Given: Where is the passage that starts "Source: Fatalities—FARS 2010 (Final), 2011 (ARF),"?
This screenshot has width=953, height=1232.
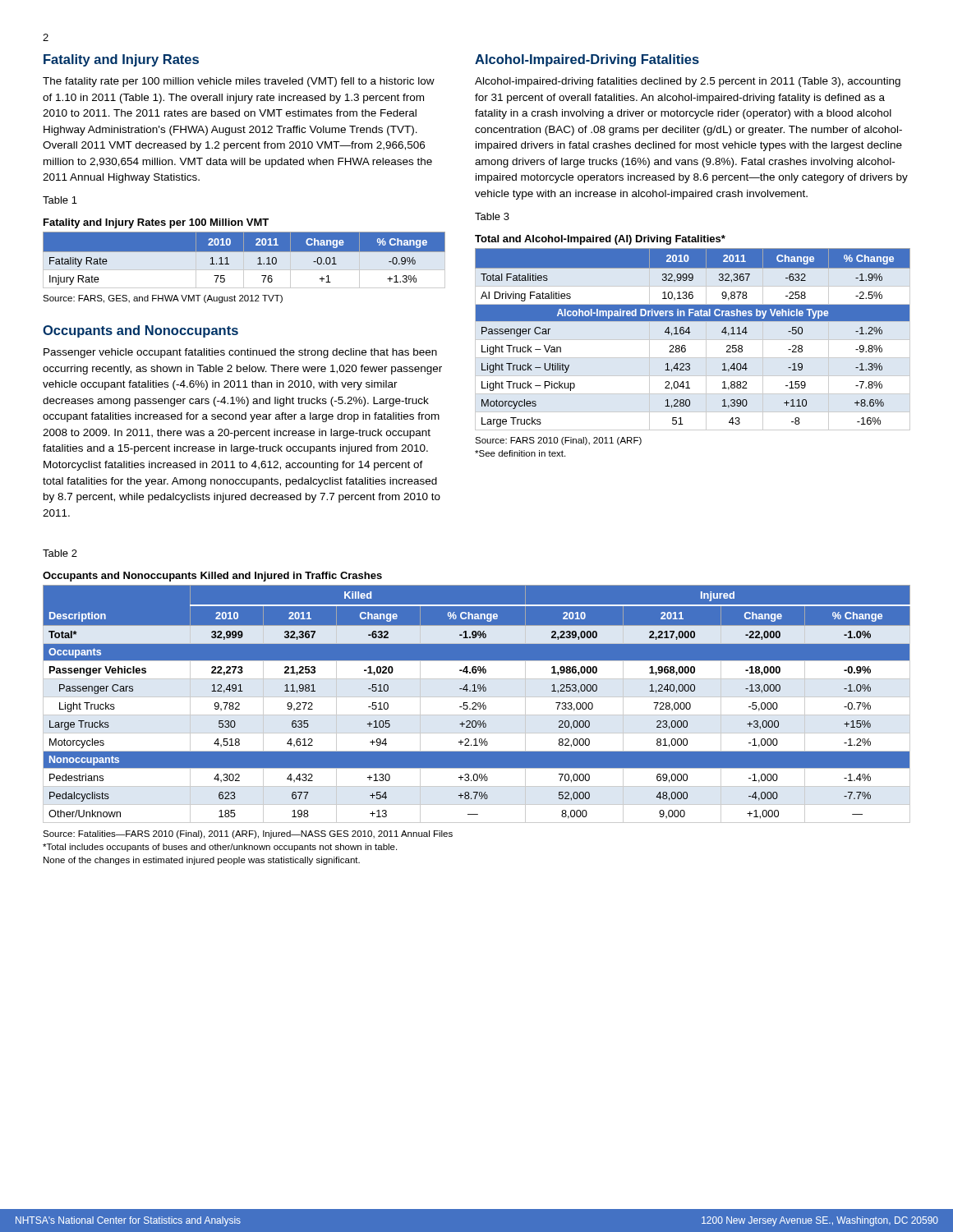Looking at the screenshot, I should [x=248, y=847].
